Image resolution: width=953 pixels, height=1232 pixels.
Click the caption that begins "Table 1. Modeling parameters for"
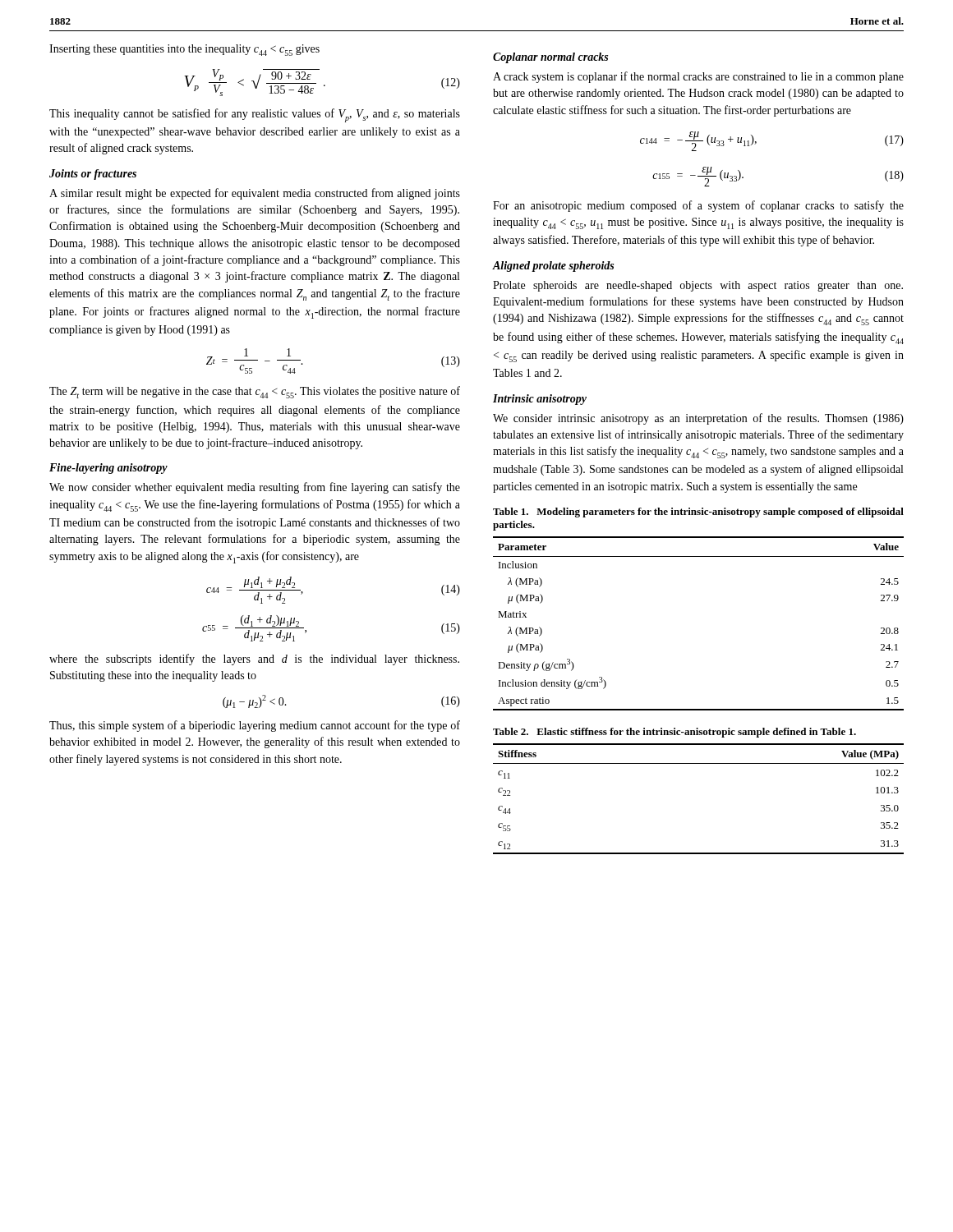698,518
